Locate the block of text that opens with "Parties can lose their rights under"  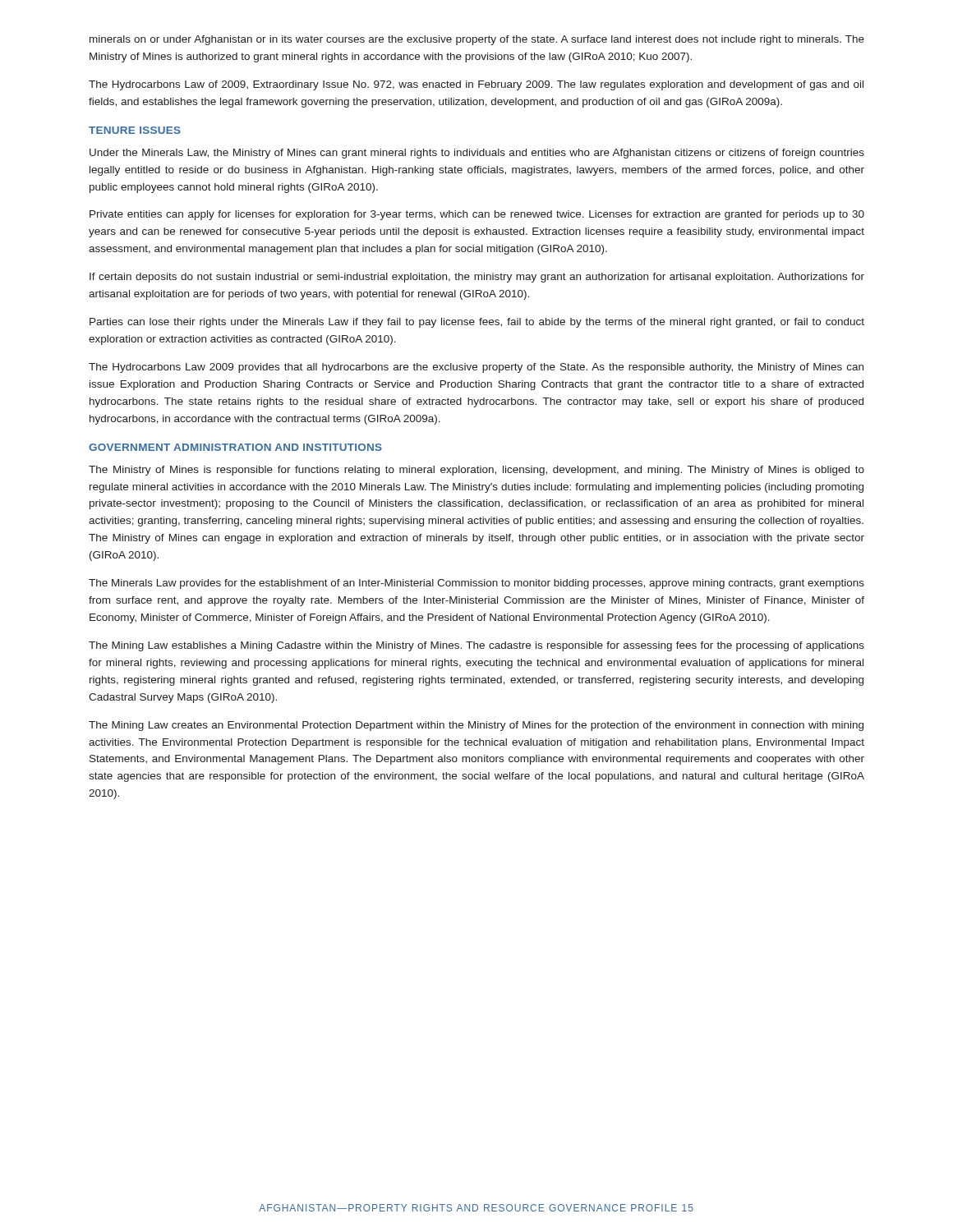pyautogui.click(x=476, y=330)
